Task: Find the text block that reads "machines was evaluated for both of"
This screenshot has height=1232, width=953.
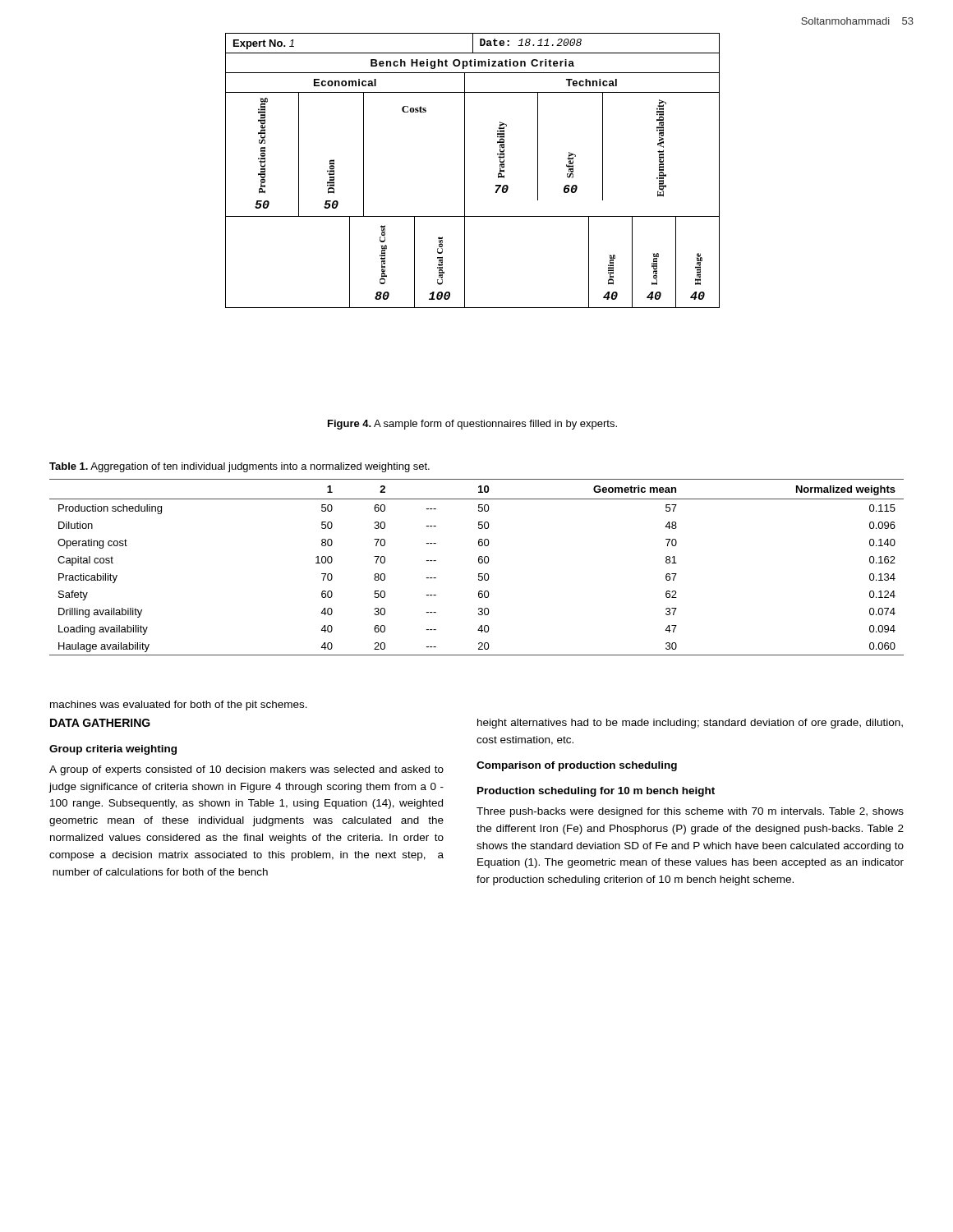Action: [178, 704]
